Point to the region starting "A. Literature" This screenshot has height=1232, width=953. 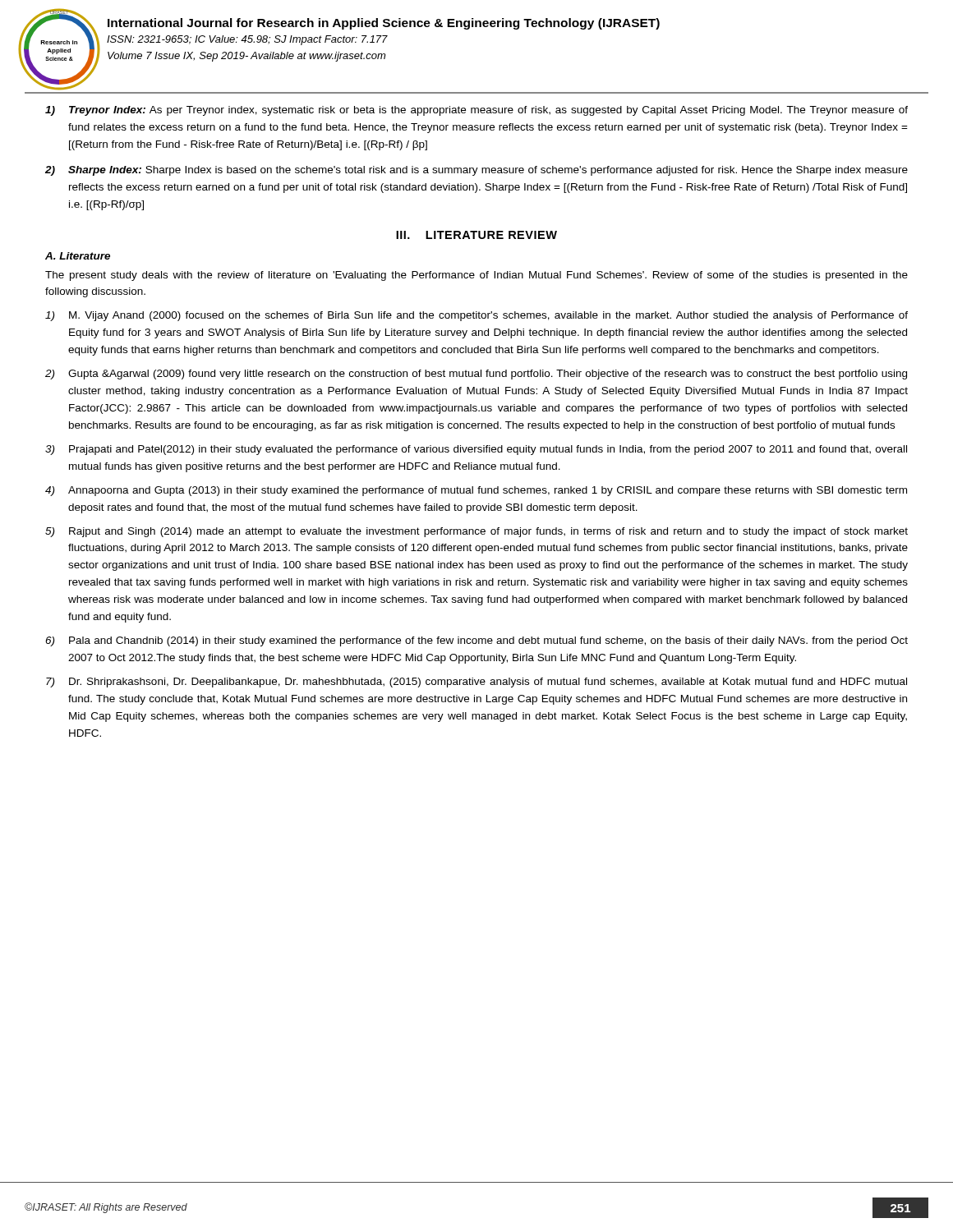(78, 256)
